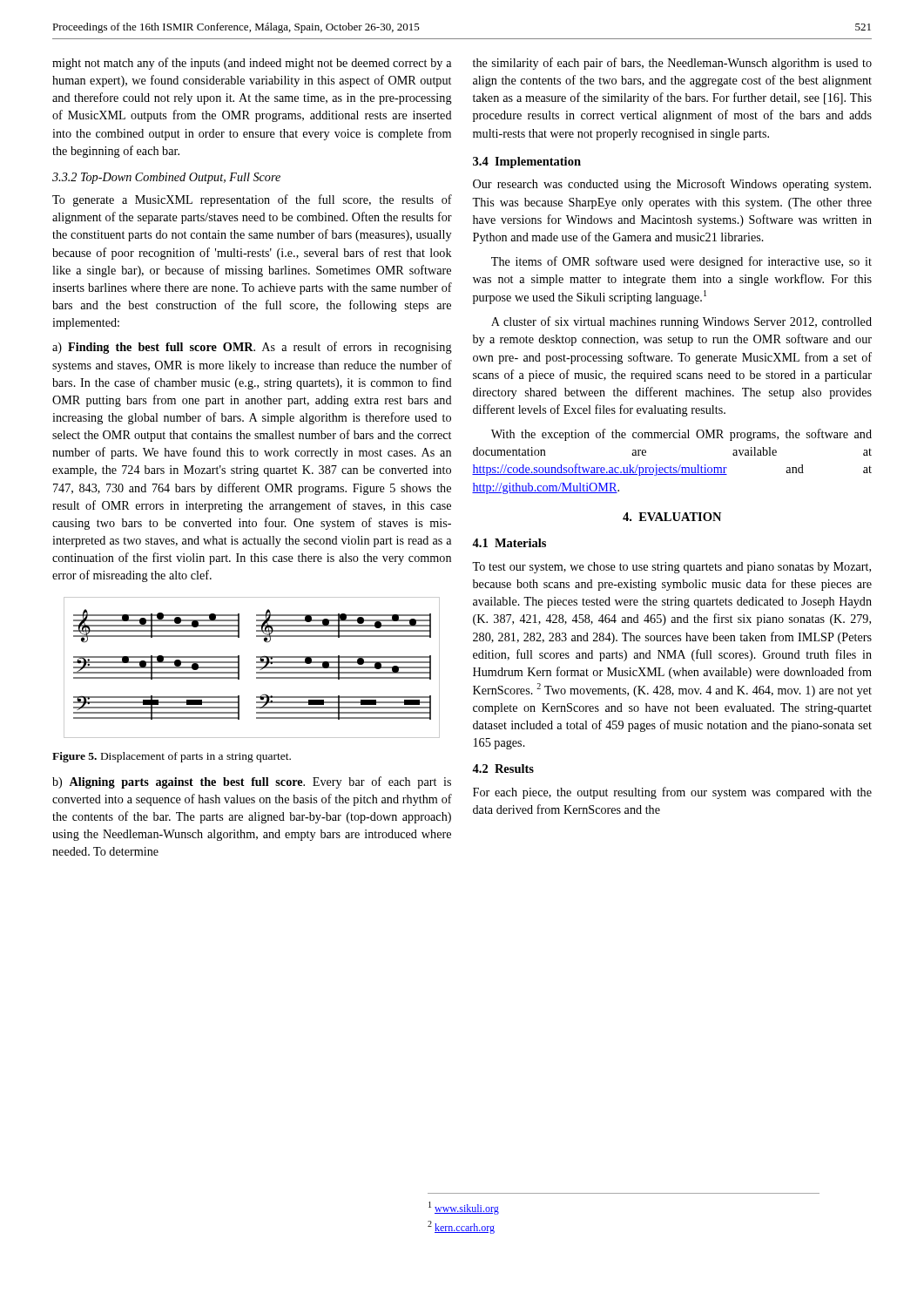Point to the block beginning "Our research was conducted"
Viewport: 924px width, 1307px height.
pos(672,336)
